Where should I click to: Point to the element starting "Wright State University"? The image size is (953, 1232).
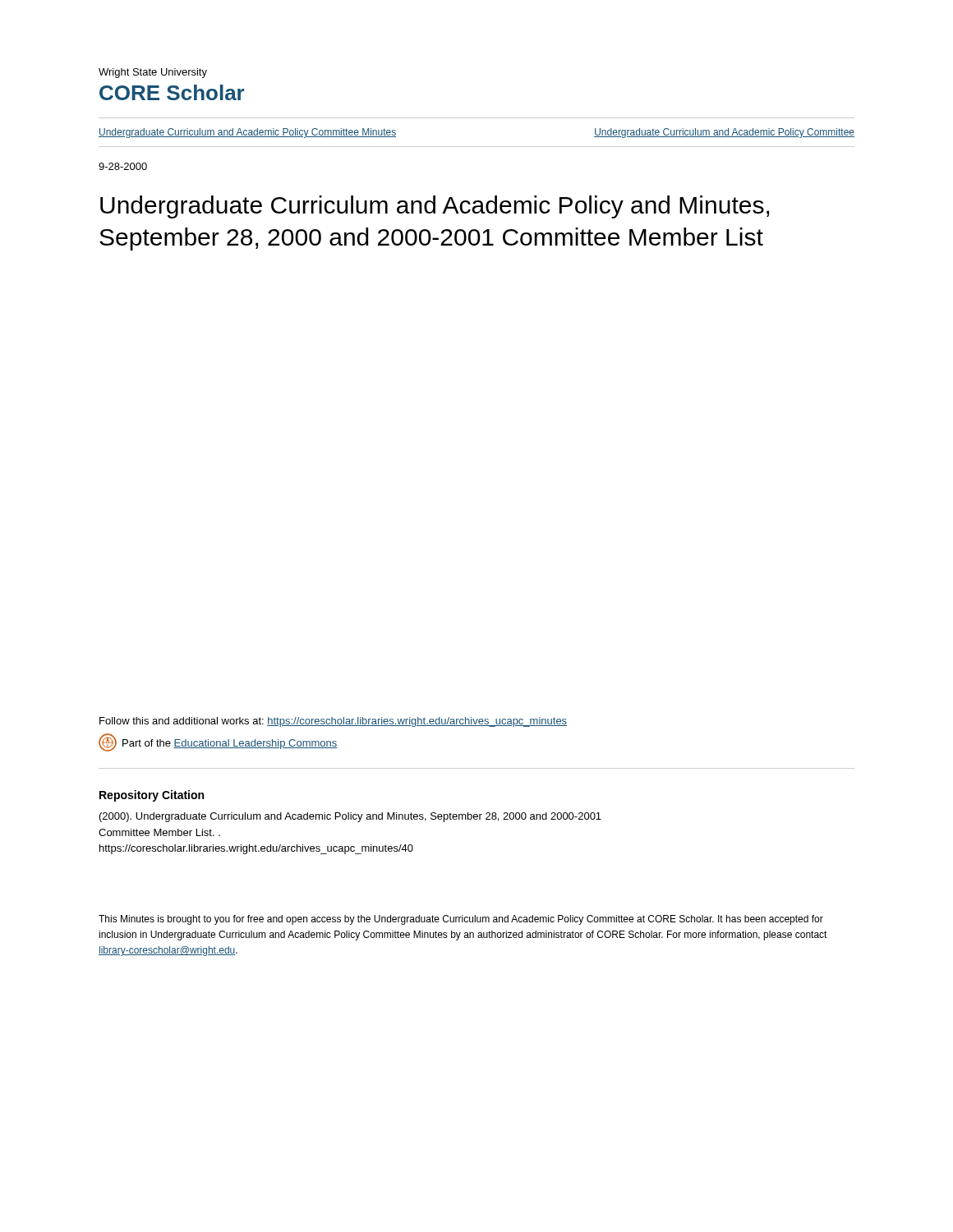tap(153, 72)
